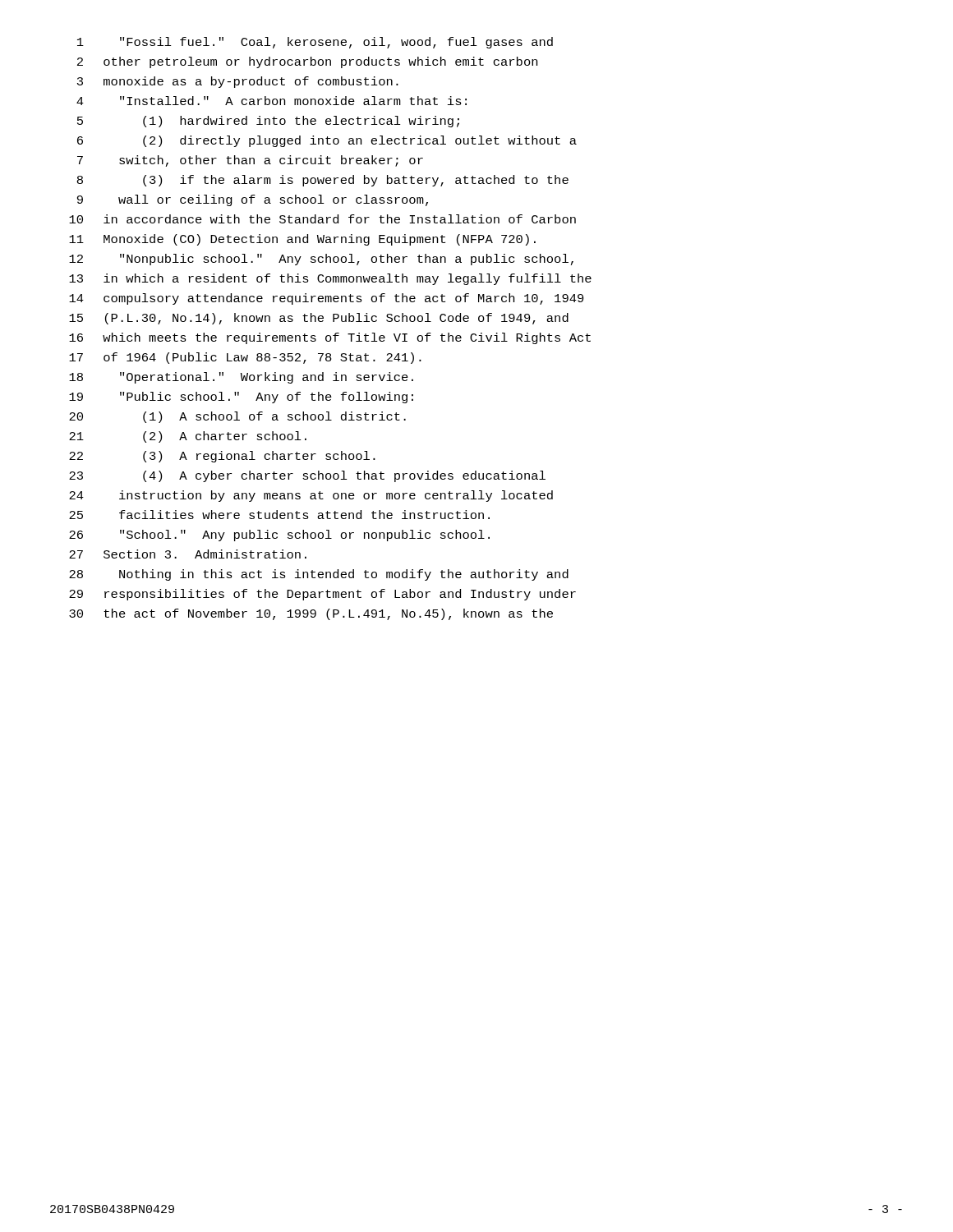The width and height of the screenshot is (953, 1232).
Task: Find the text block starting "22 (3) A regional charter school."
Action: tap(222, 457)
